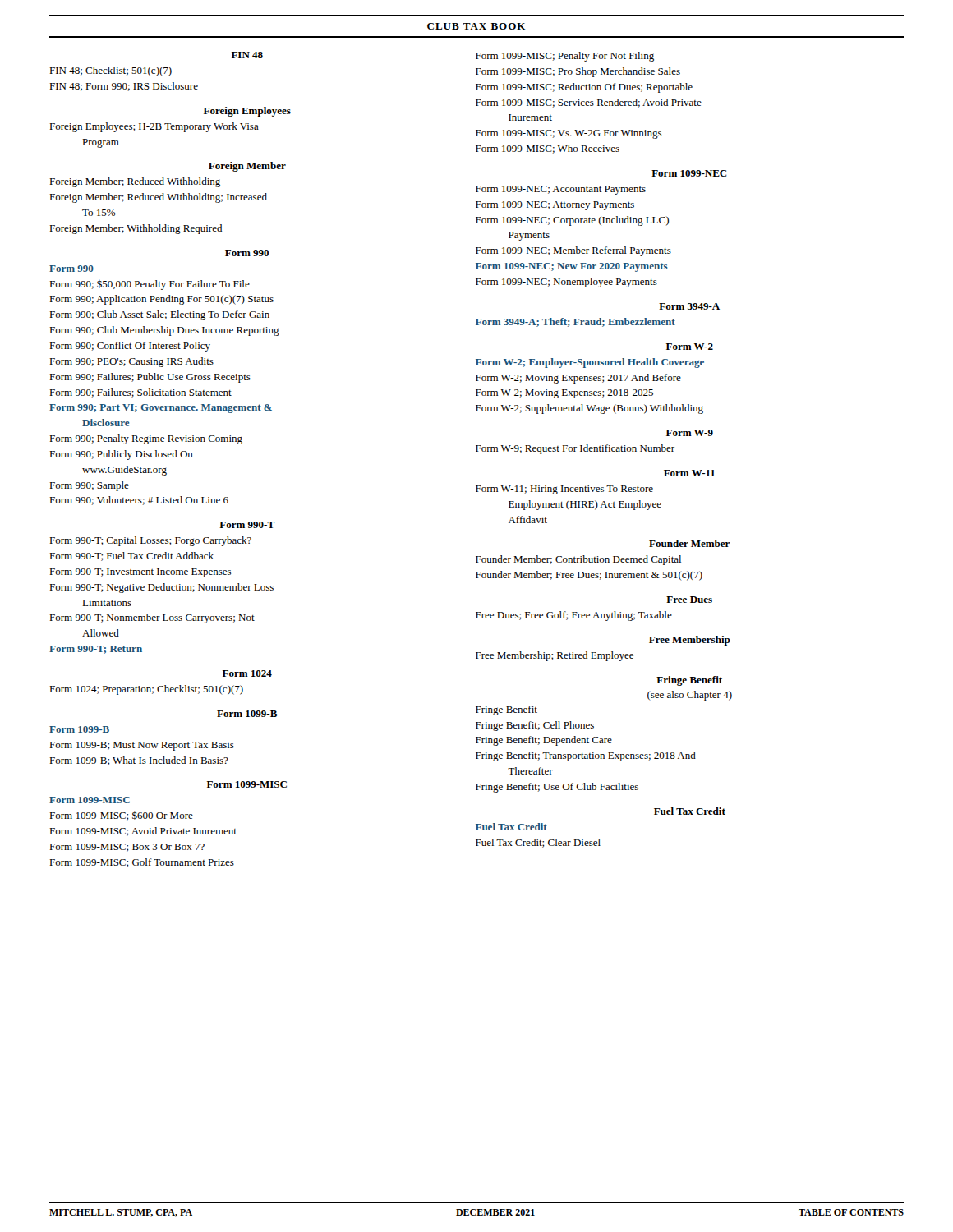Point to the element starting "Form W-9"
Viewport: 953px width, 1232px height.
(x=689, y=432)
